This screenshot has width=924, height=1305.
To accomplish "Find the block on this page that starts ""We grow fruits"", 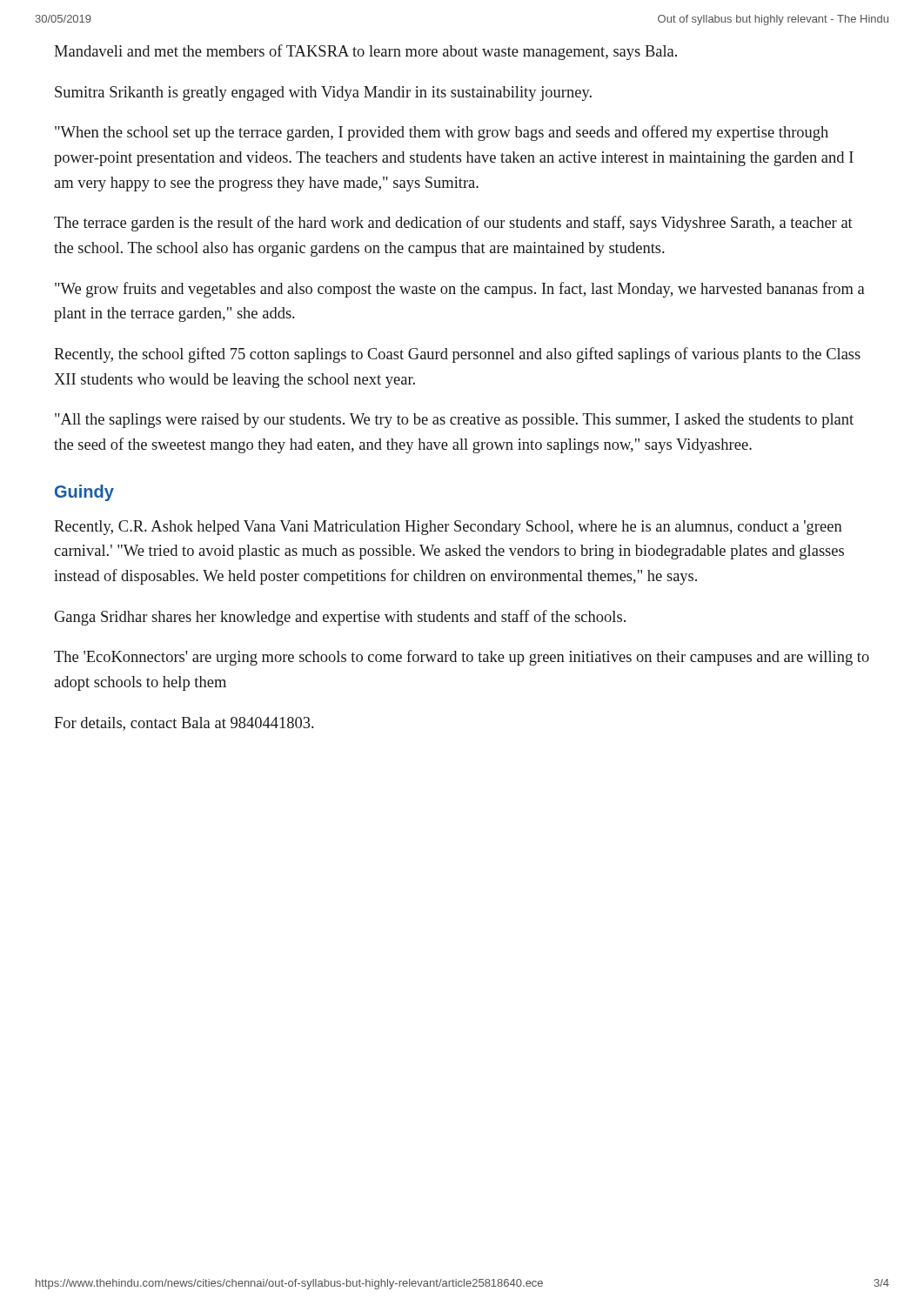I will (x=459, y=301).
